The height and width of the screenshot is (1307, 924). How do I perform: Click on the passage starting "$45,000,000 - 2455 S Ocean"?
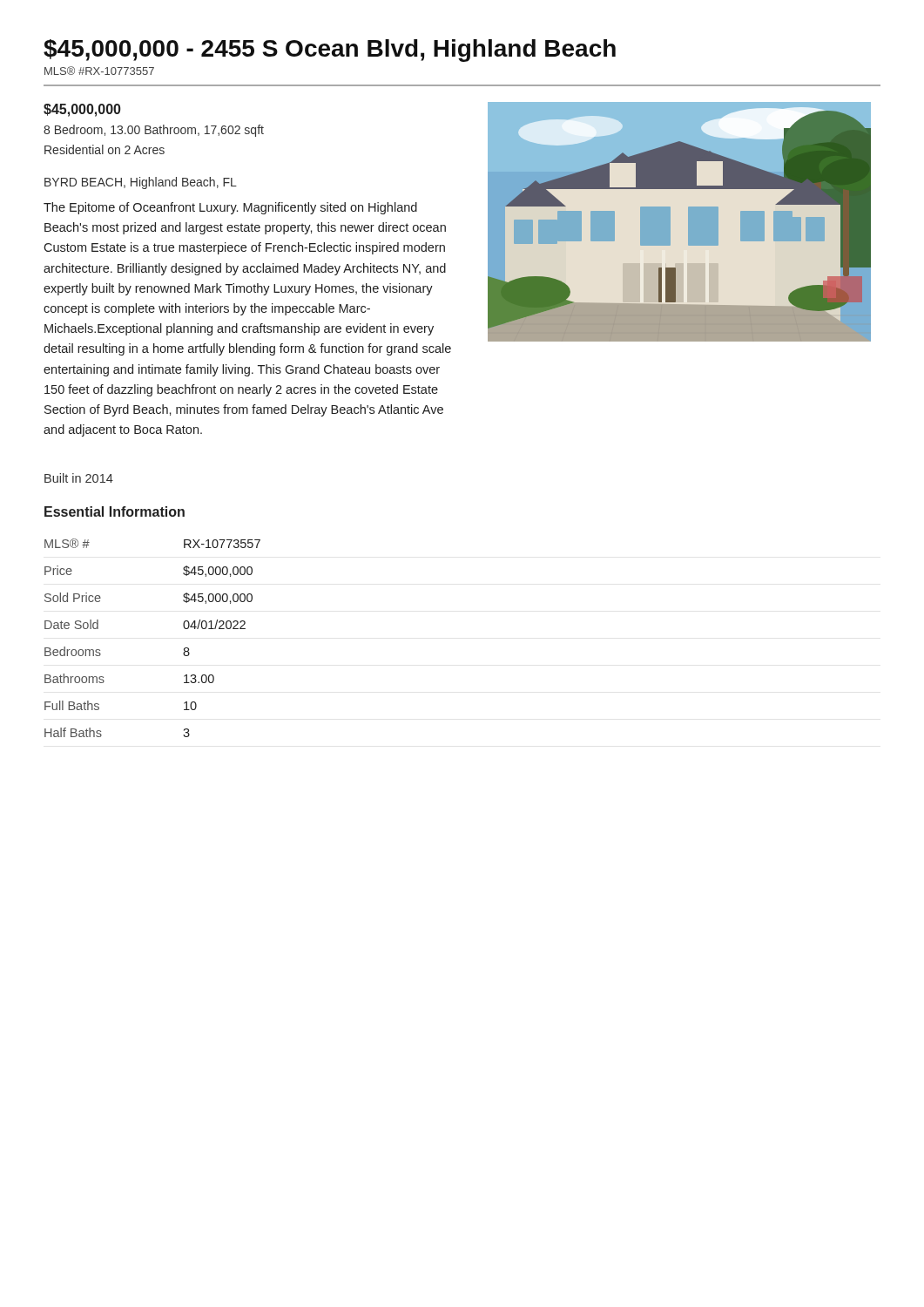click(462, 49)
